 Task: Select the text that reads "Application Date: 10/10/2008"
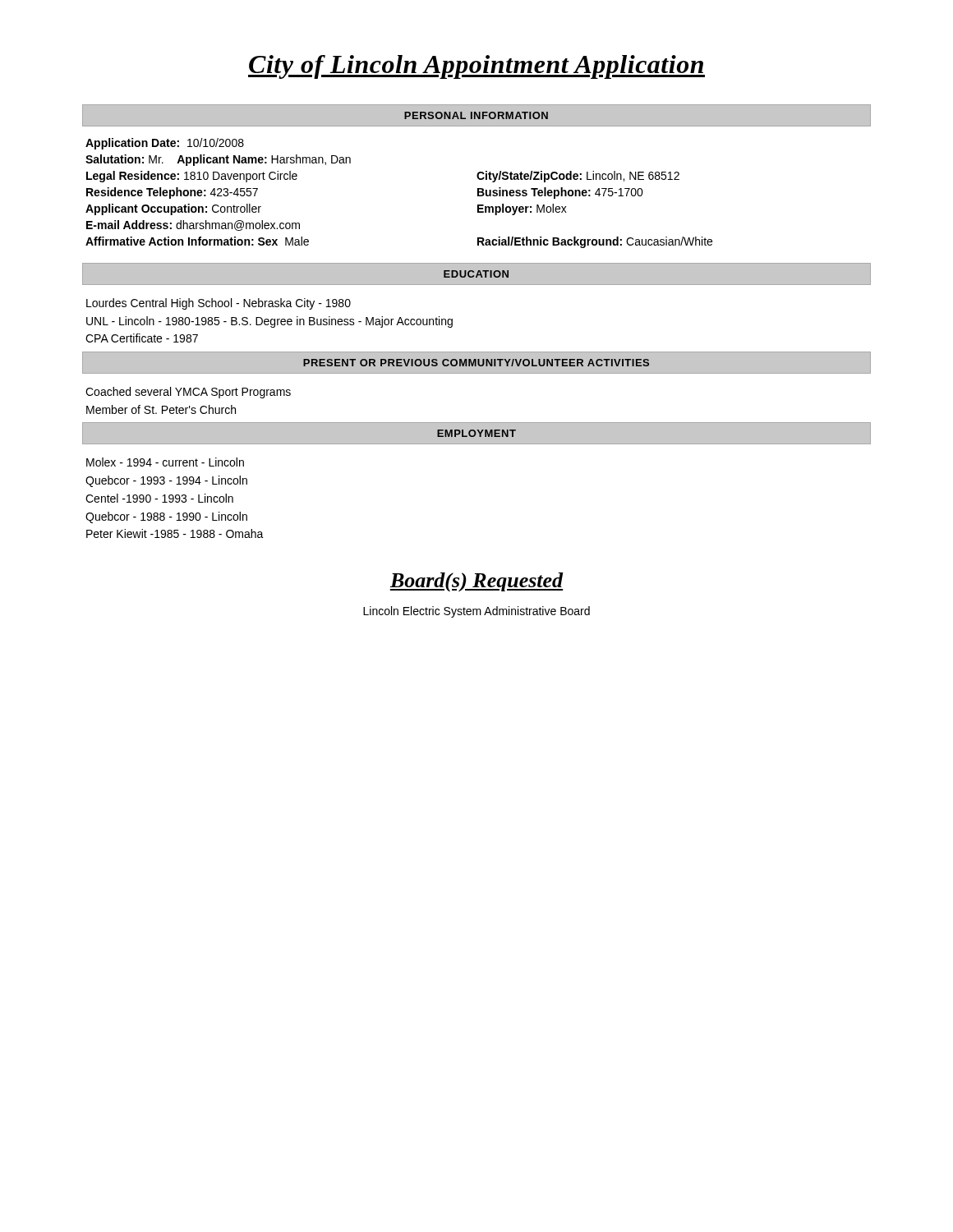pyautogui.click(x=165, y=144)
